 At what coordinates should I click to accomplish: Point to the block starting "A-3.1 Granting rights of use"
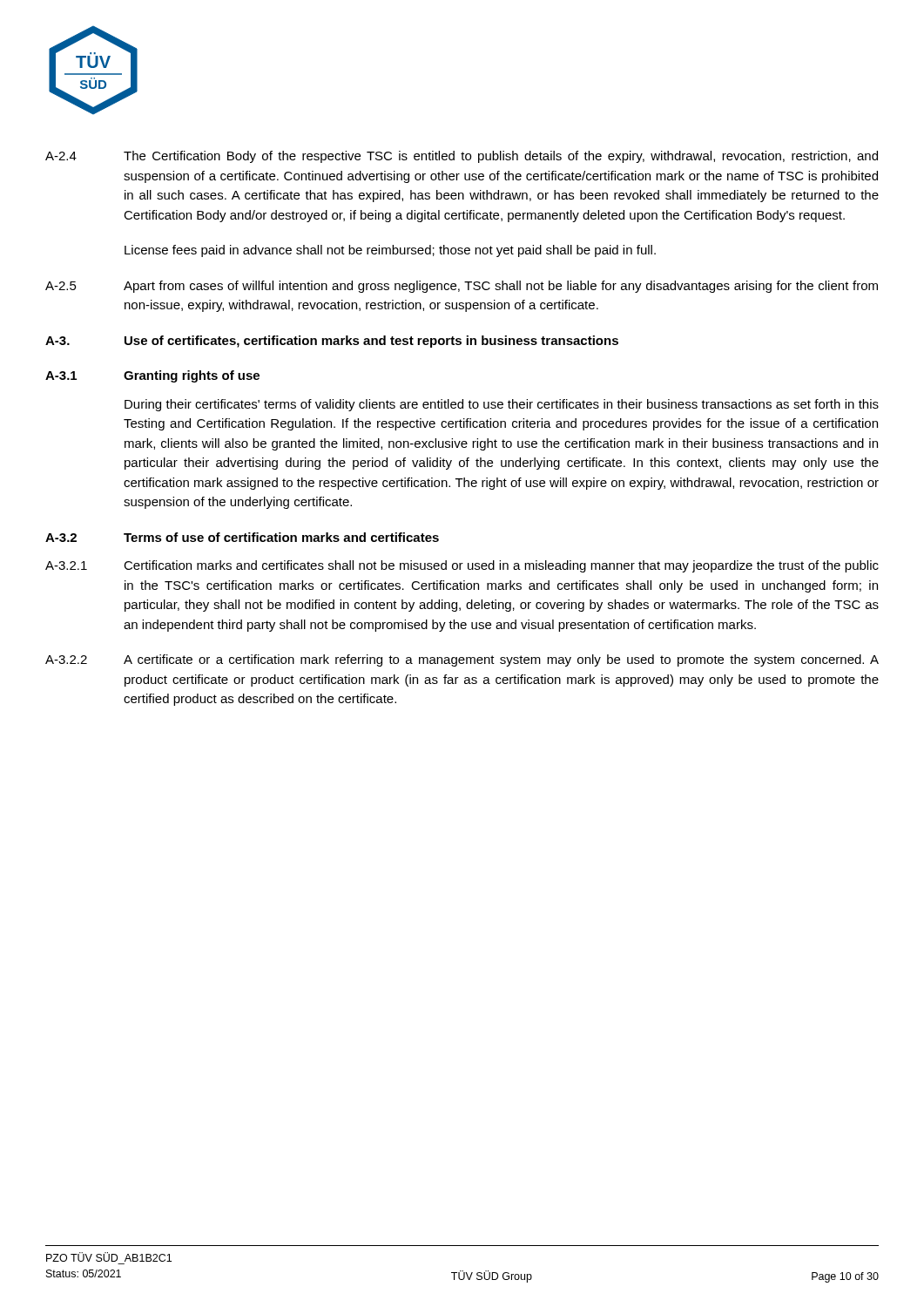[152, 376]
